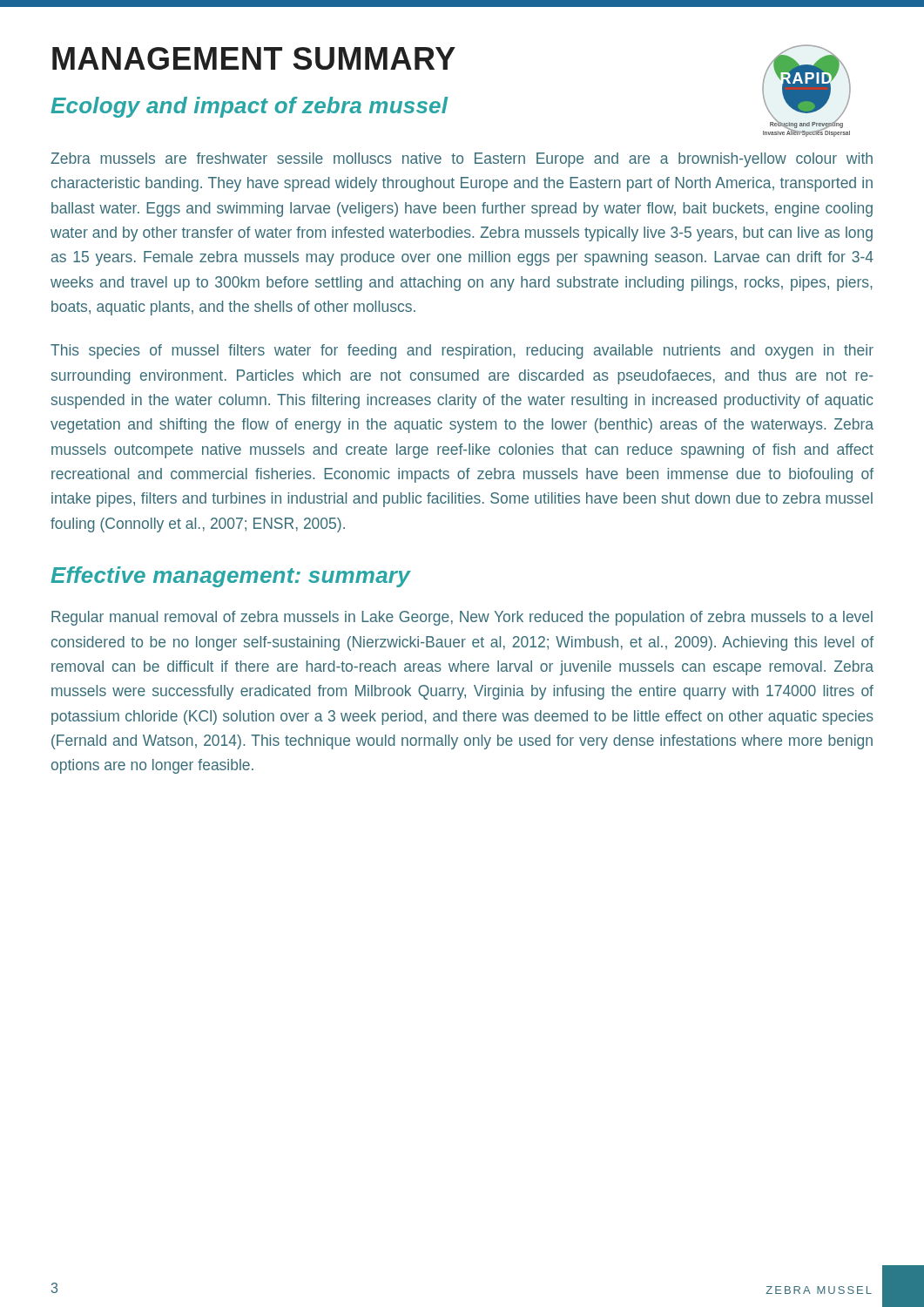This screenshot has height=1307, width=924.
Task: Find the region starting "Effective management: summary"
Action: tap(231, 577)
